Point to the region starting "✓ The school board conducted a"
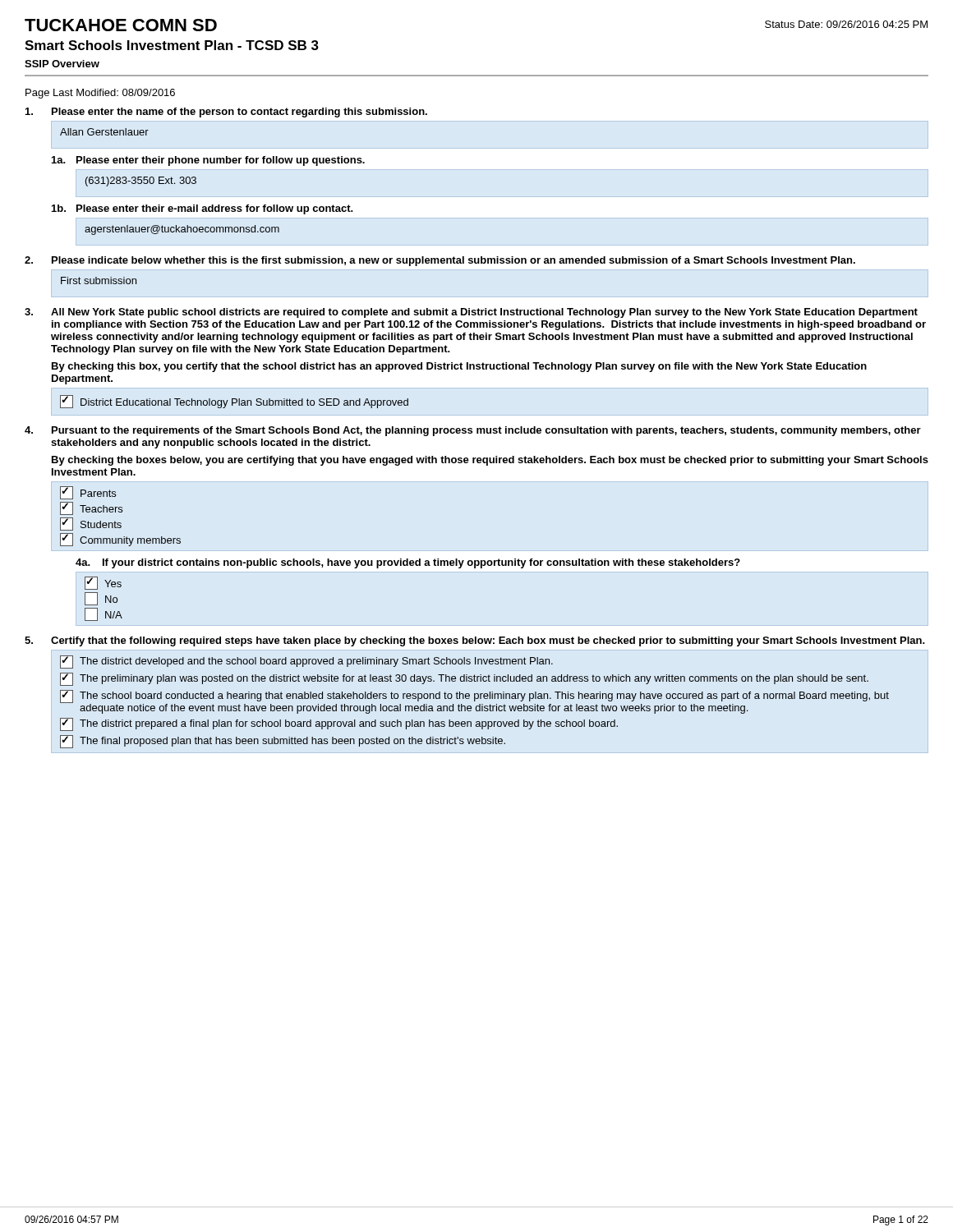953x1232 pixels. pyautogui.click(x=490, y=701)
